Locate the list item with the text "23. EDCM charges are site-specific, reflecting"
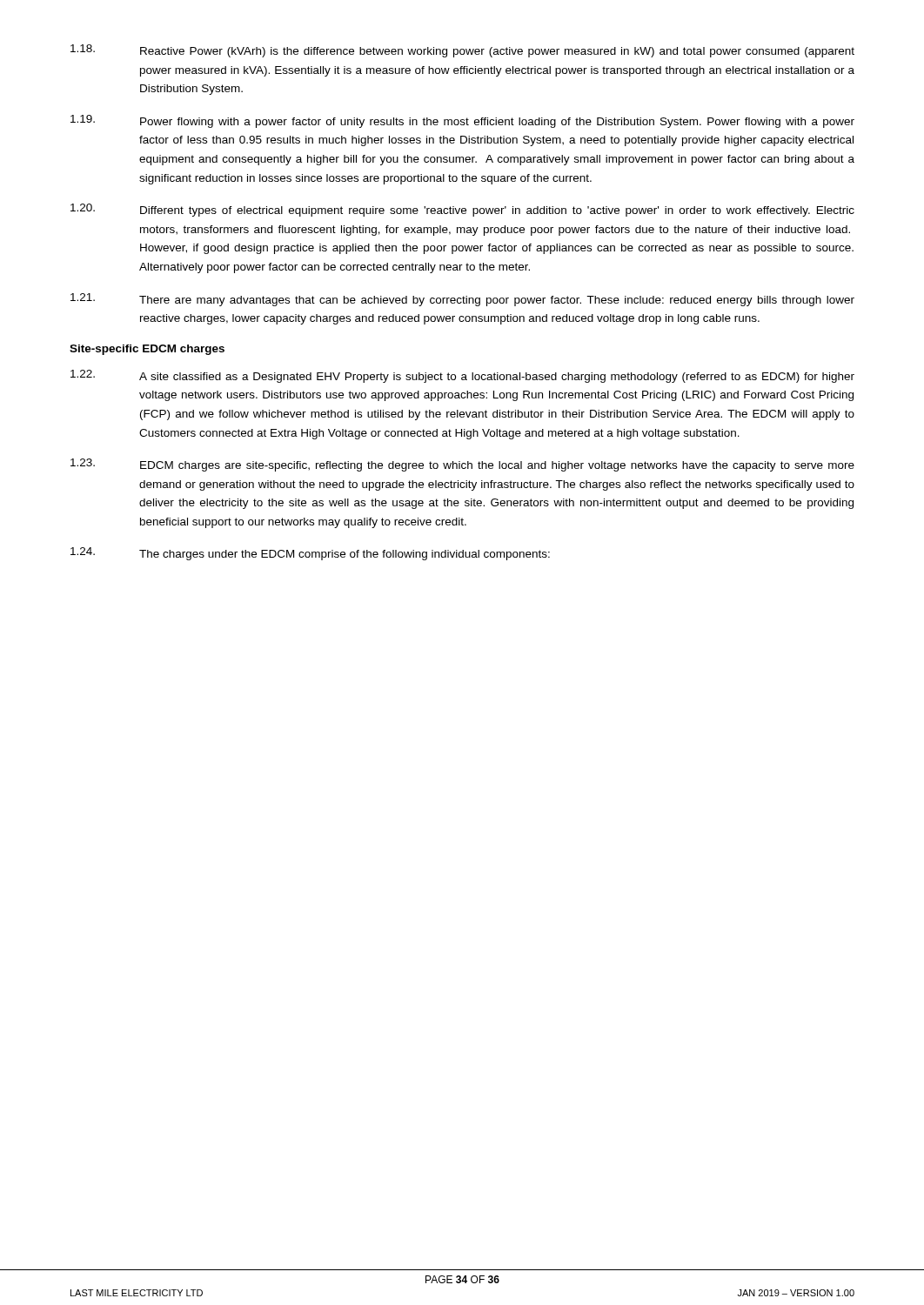924x1305 pixels. pos(462,494)
